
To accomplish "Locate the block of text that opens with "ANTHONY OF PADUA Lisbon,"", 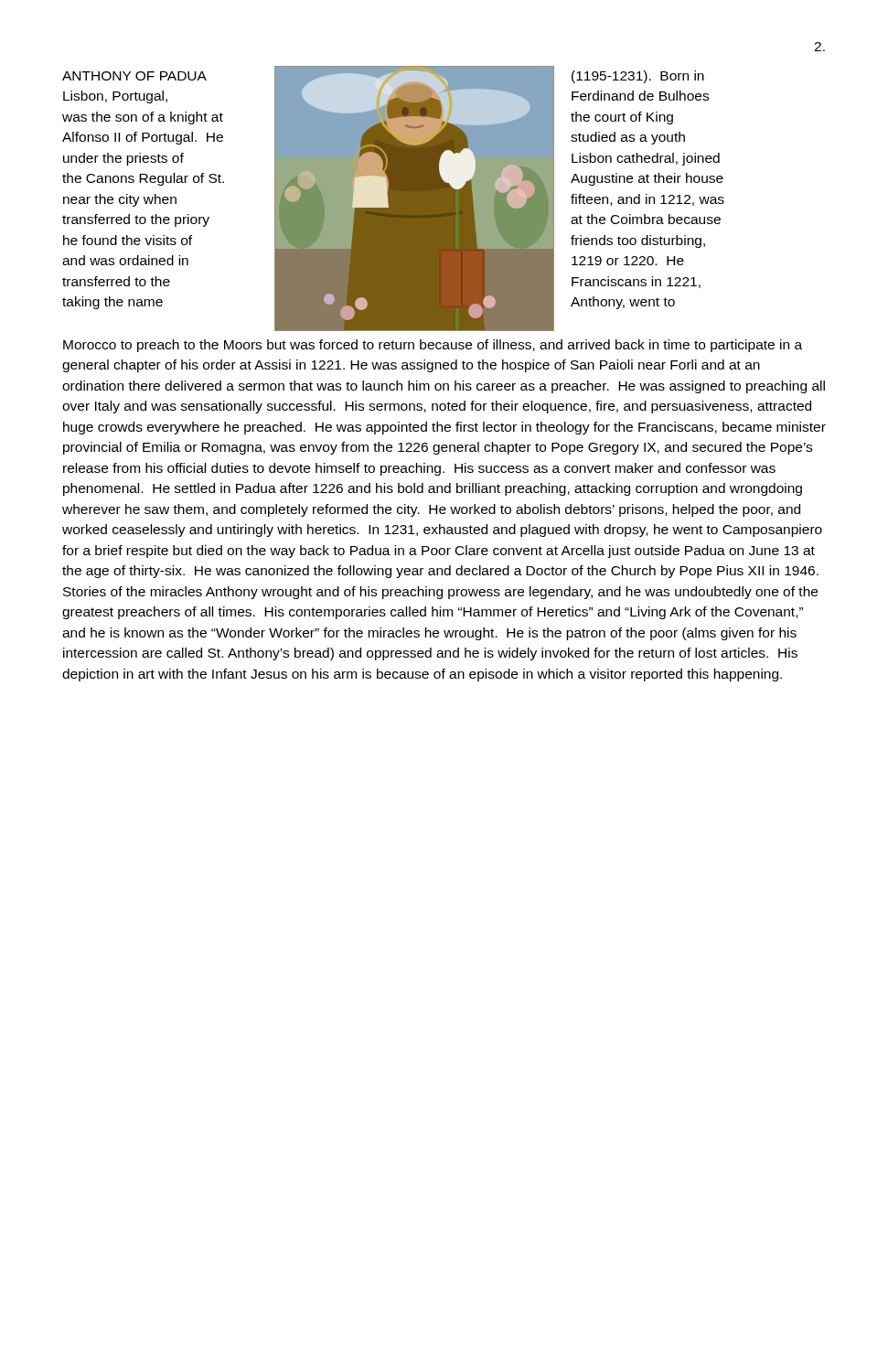I will tap(144, 188).
